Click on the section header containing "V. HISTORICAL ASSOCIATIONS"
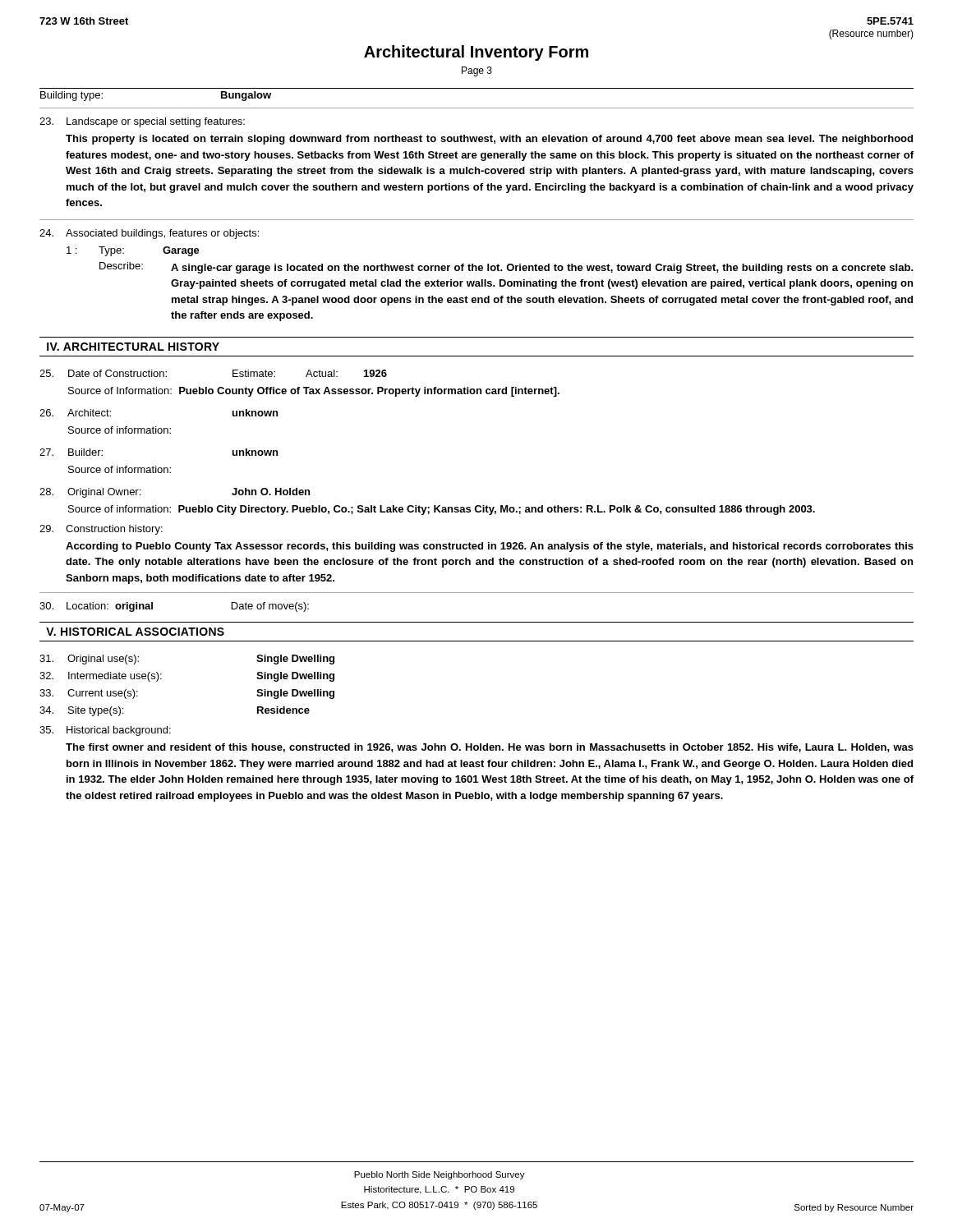Viewport: 953px width, 1232px height. click(x=132, y=632)
